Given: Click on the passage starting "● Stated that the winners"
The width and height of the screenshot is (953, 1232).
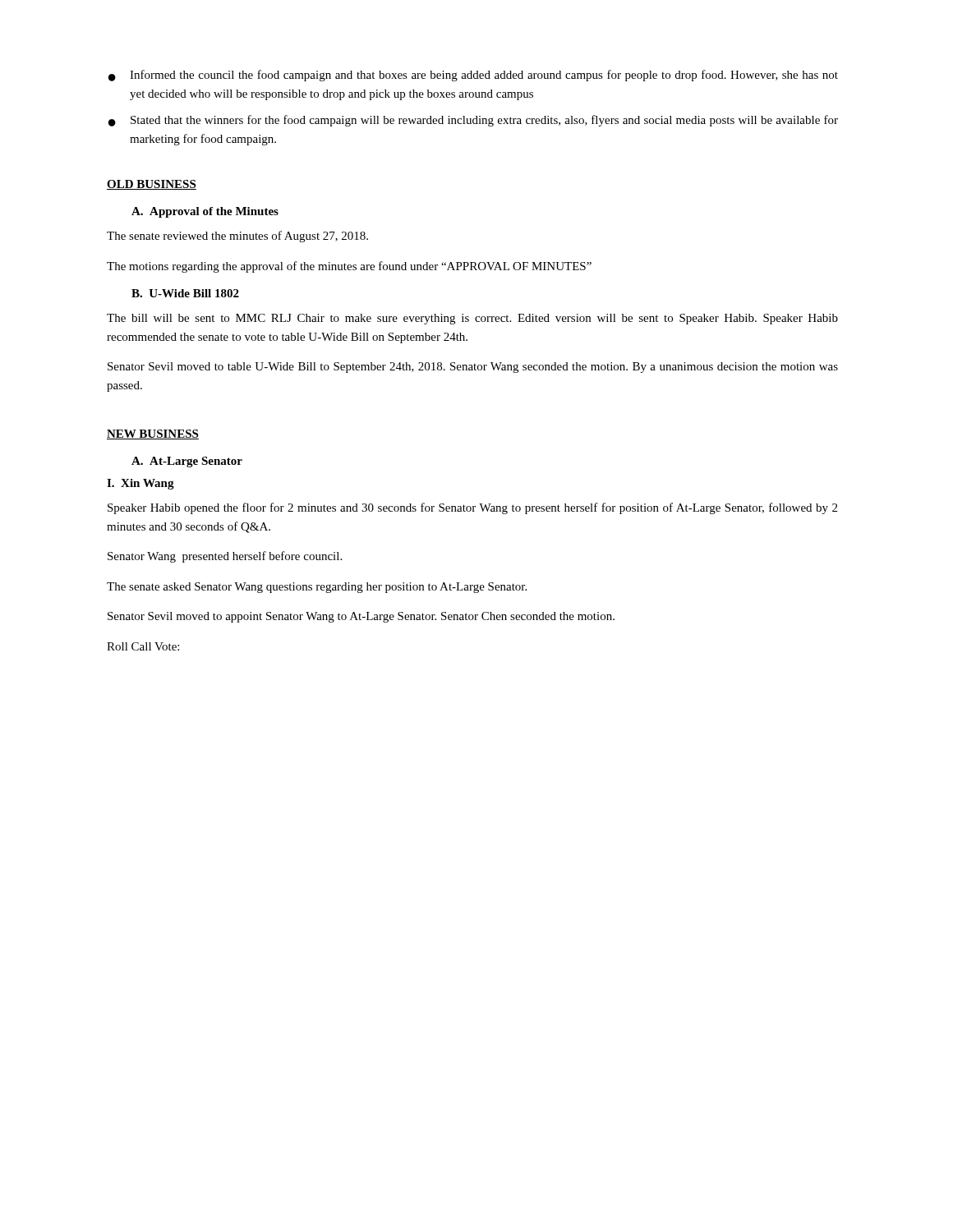Looking at the screenshot, I should pos(472,129).
